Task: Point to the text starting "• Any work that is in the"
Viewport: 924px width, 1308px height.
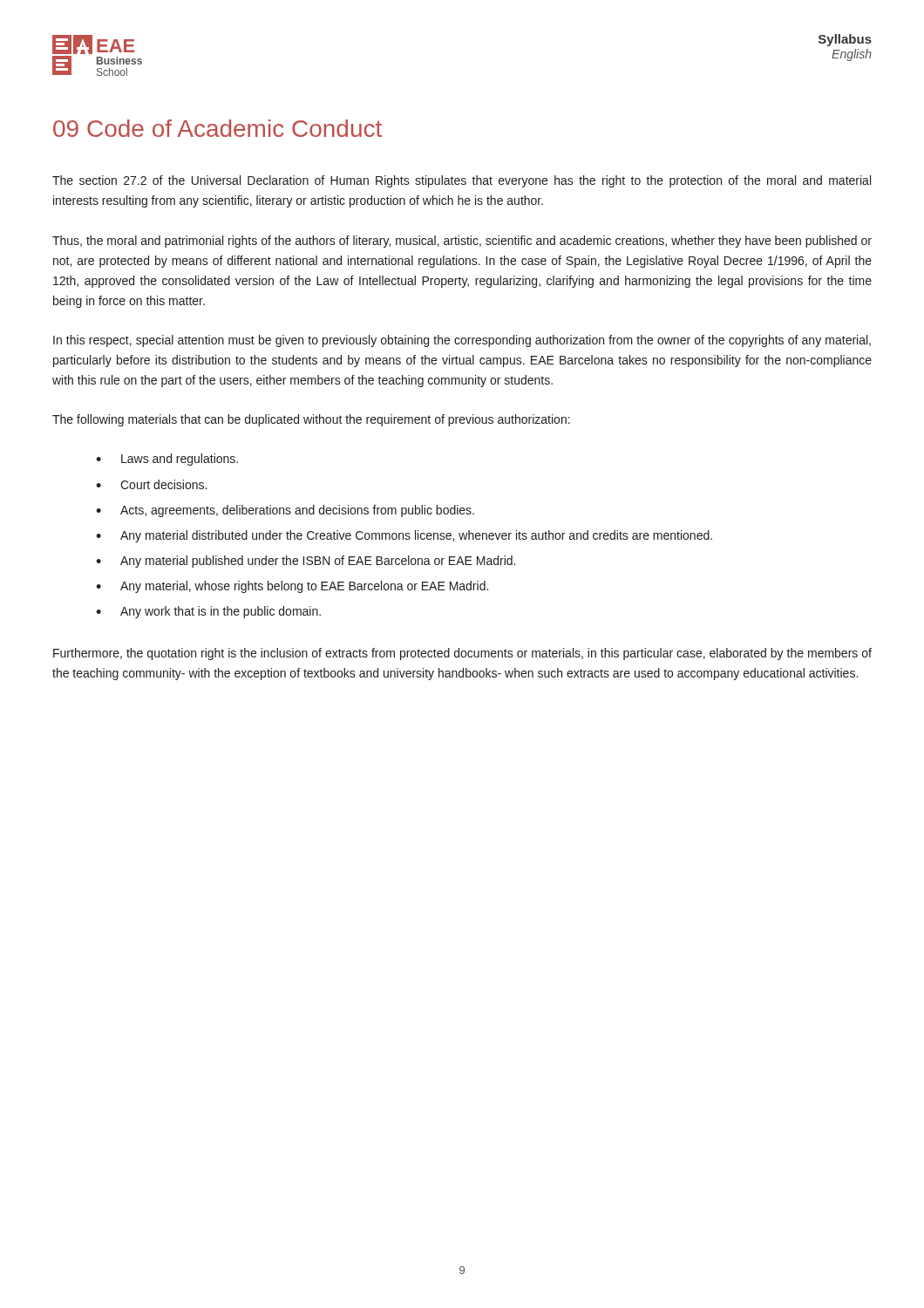Action: pyautogui.click(x=208, y=612)
